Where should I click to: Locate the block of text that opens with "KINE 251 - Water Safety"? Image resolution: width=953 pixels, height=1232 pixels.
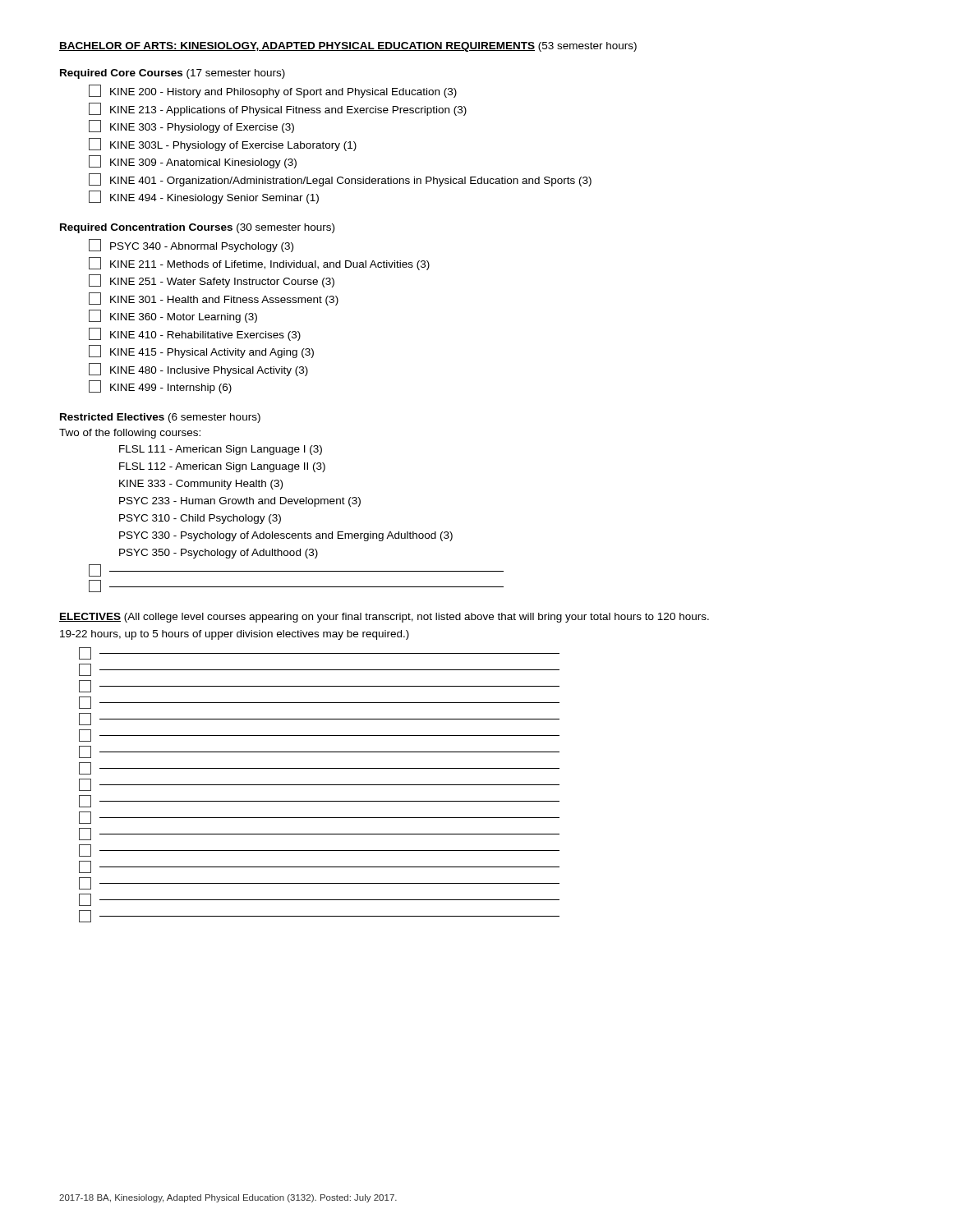212,282
